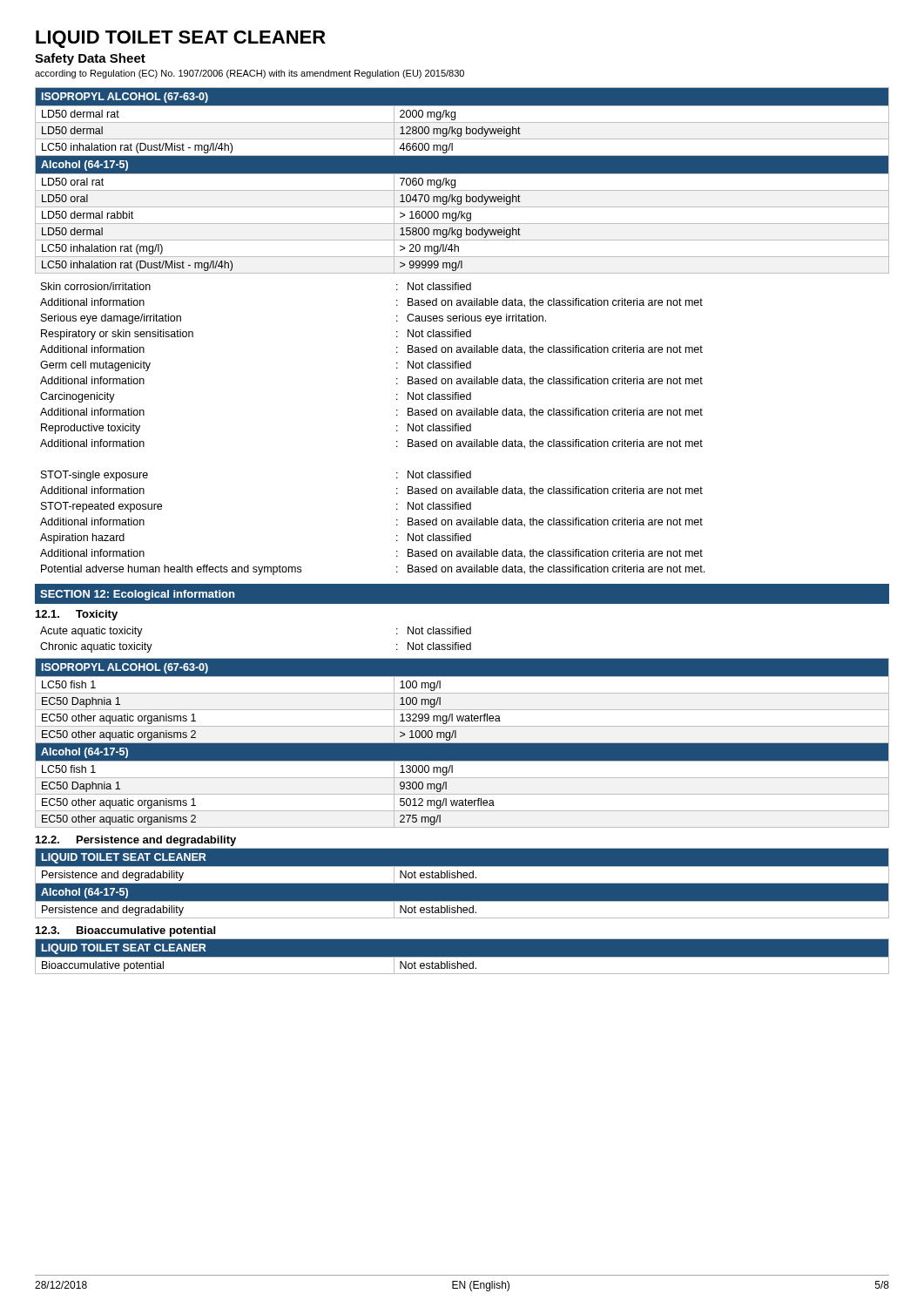Locate the section header that reads "SECTION 12: Ecological information"
The width and height of the screenshot is (924, 1307).
138,594
